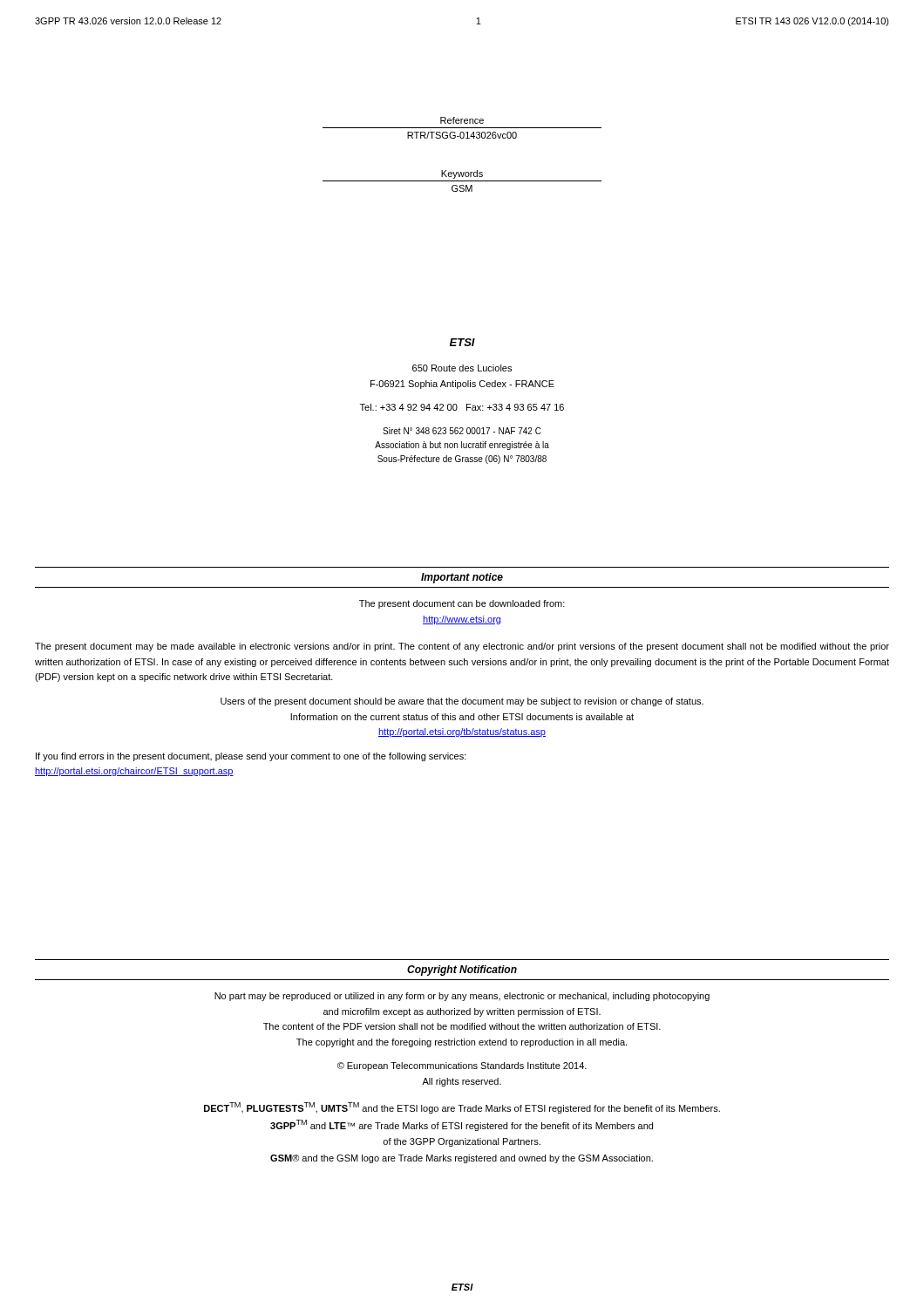Viewport: 924px width, 1308px height.
Task: Find the text block with the text "Users of the present document should"
Action: pyautogui.click(x=462, y=716)
